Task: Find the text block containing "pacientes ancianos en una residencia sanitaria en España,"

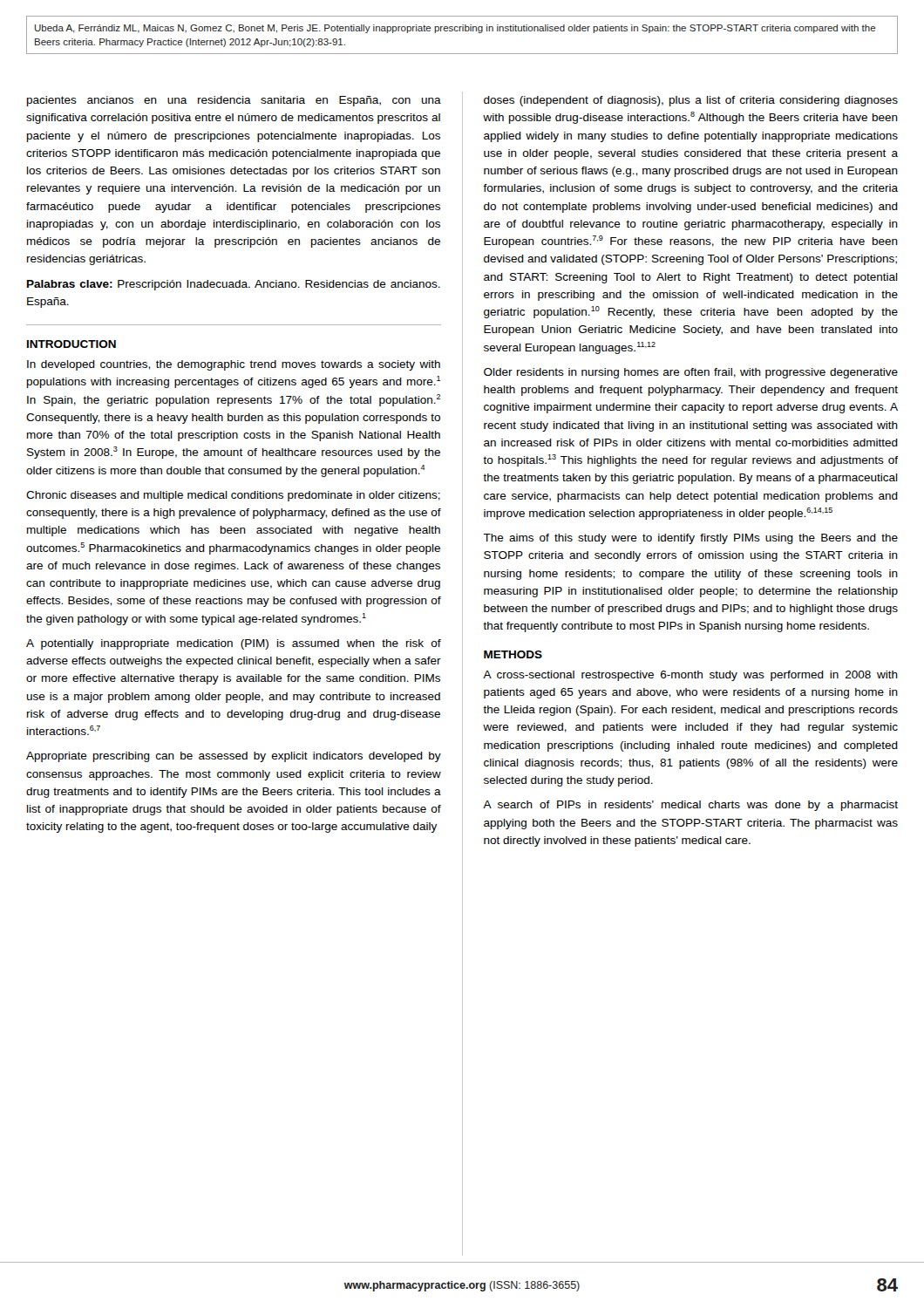Action: pyautogui.click(x=233, y=180)
